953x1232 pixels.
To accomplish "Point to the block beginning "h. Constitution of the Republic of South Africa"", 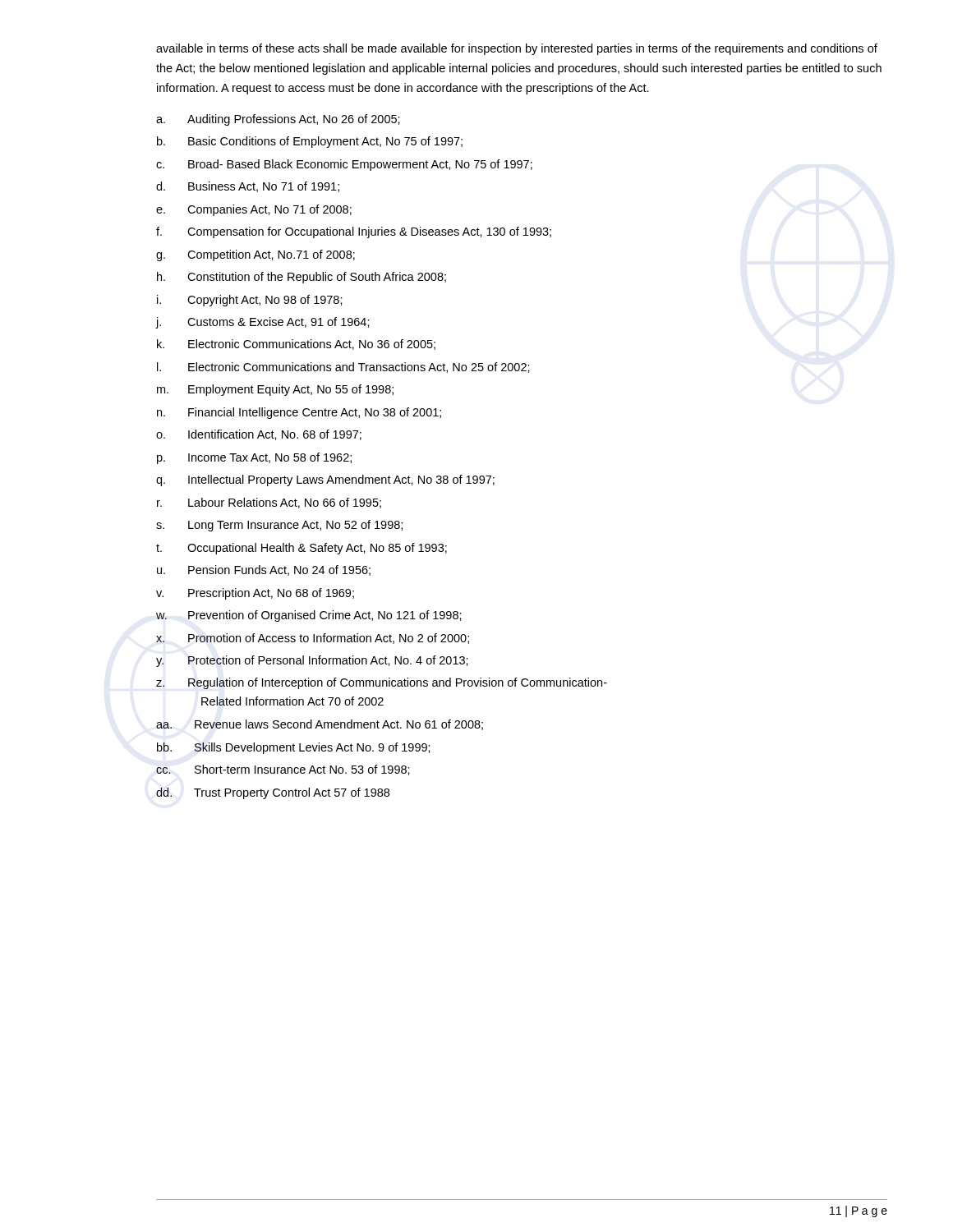I will pyautogui.click(x=302, y=278).
